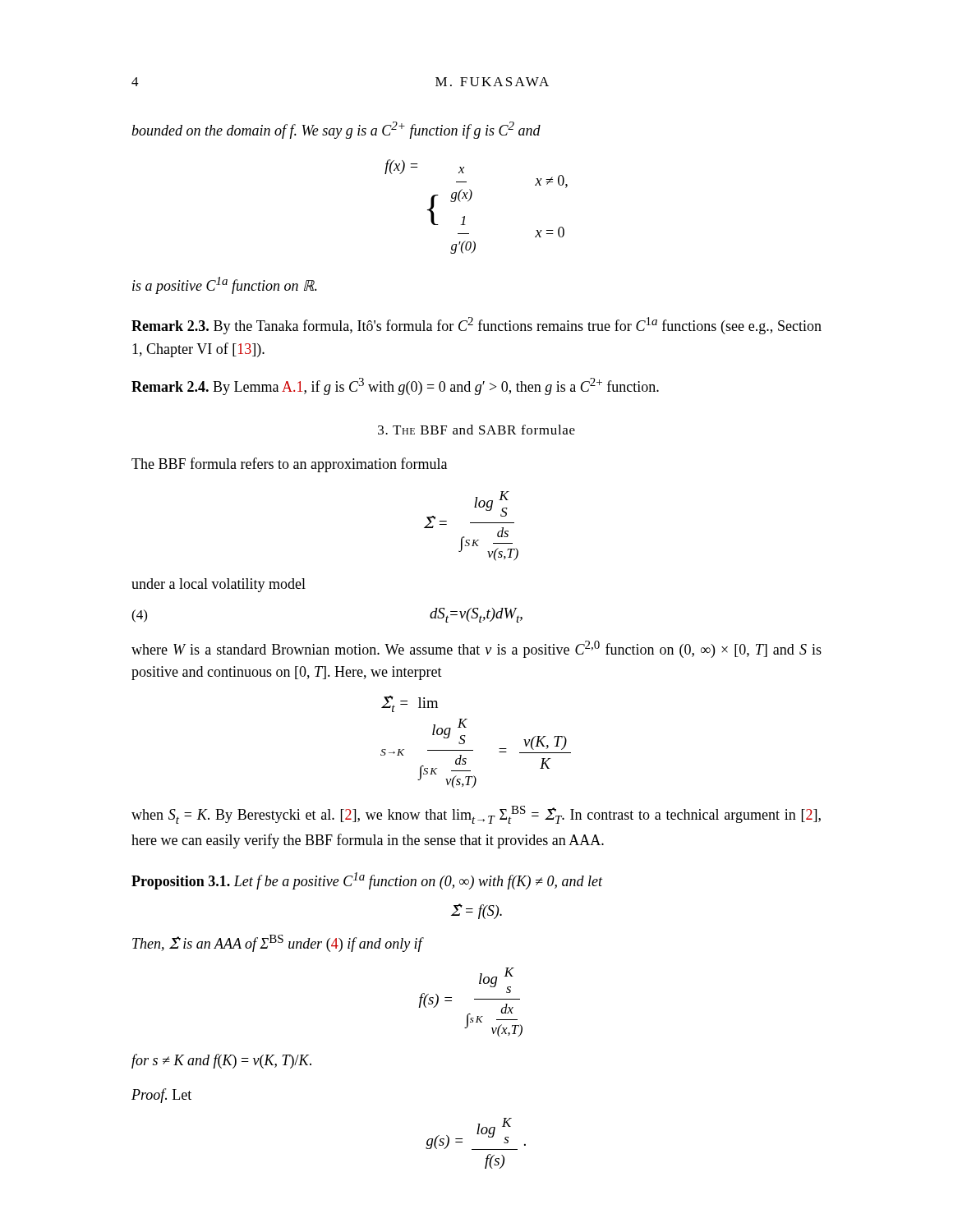Image resolution: width=953 pixels, height=1232 pixels.
Task: Select the text block that reads "Then, Σ̂ is an AAA of ΣBS under"
Action: click(277, 942)
